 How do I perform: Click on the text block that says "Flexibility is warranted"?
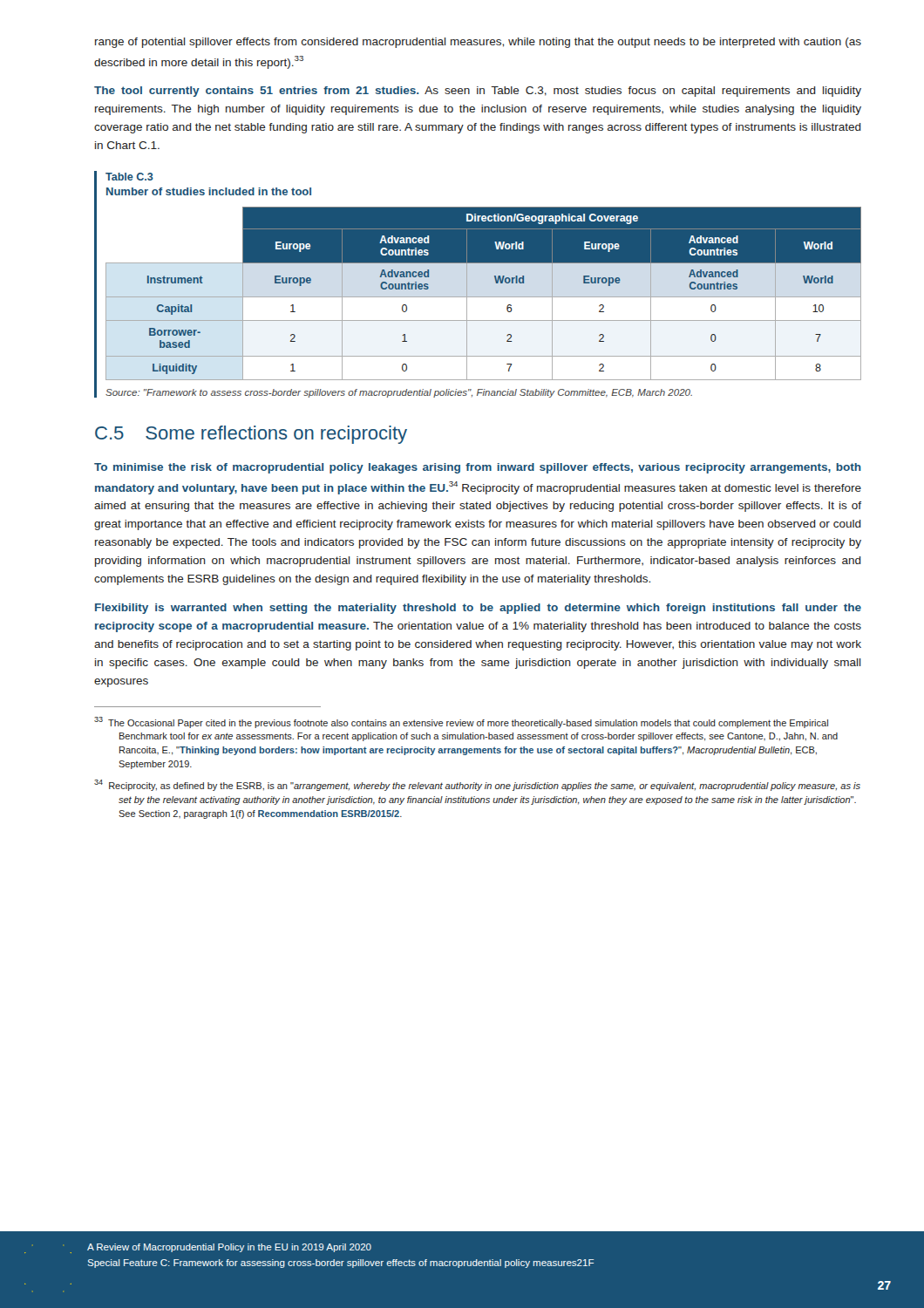click(x=478, y=644)
